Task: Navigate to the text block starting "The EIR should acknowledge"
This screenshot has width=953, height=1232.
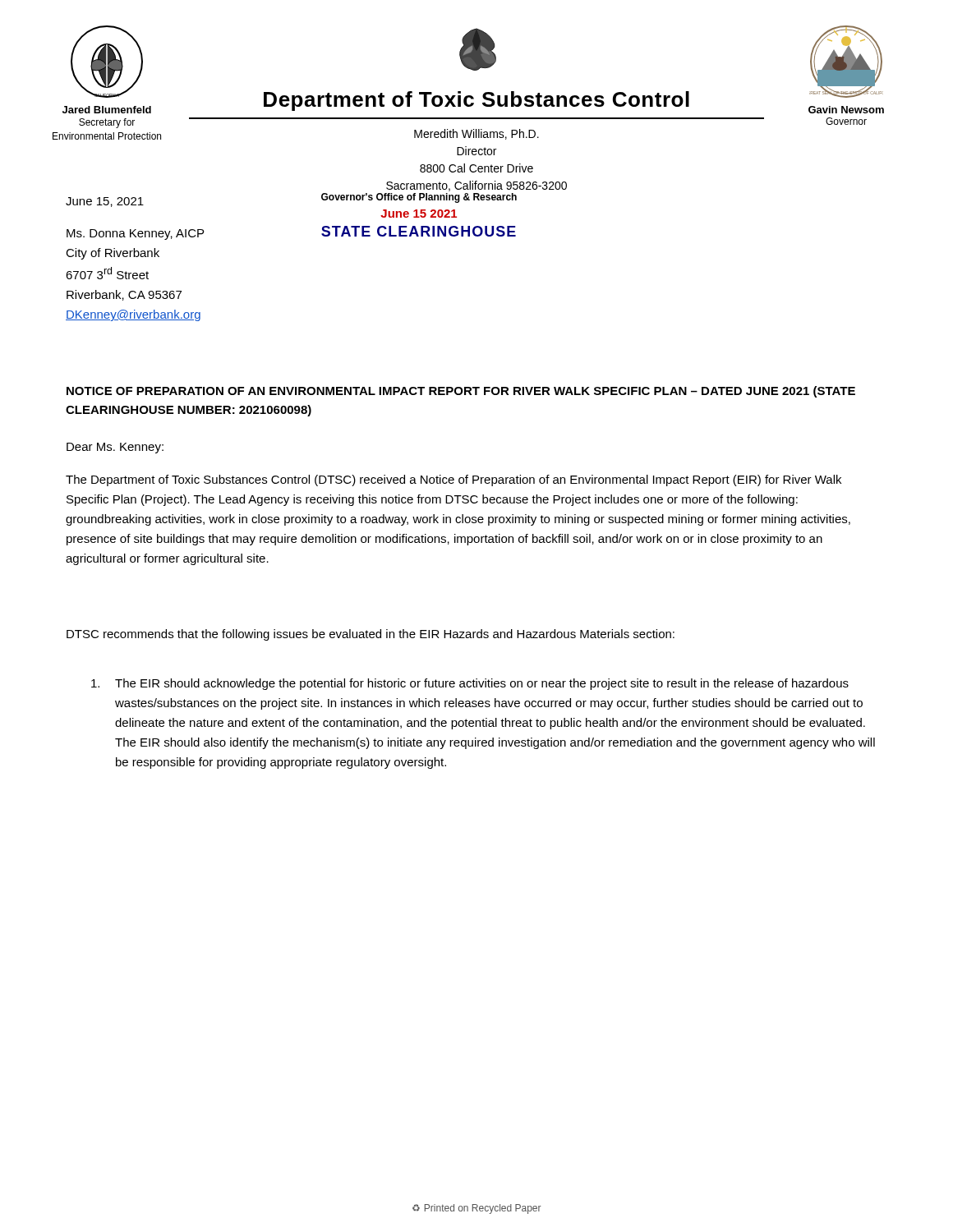Action: 489,723
